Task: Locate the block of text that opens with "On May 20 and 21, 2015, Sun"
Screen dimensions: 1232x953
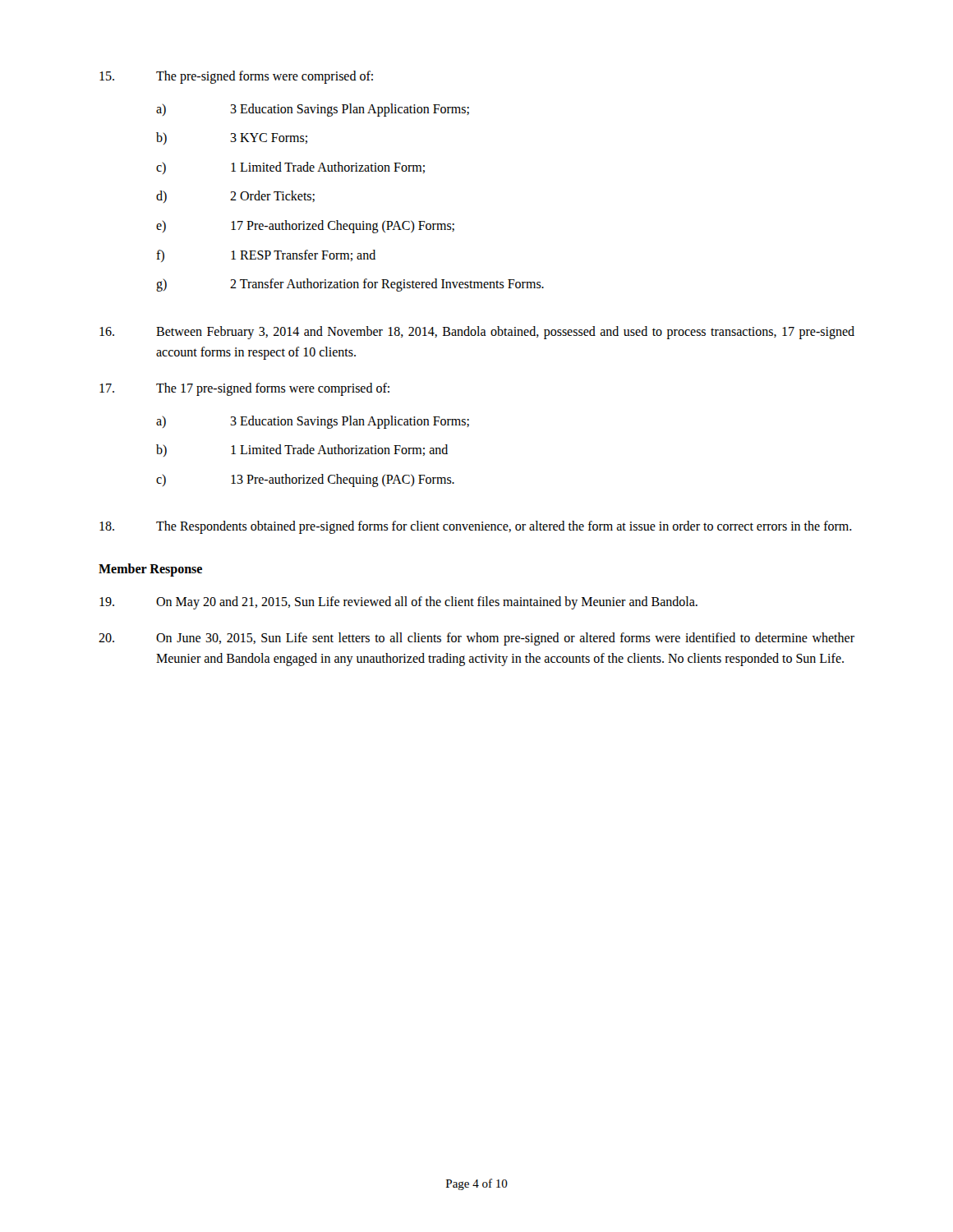Action: (x=476, y=602)
